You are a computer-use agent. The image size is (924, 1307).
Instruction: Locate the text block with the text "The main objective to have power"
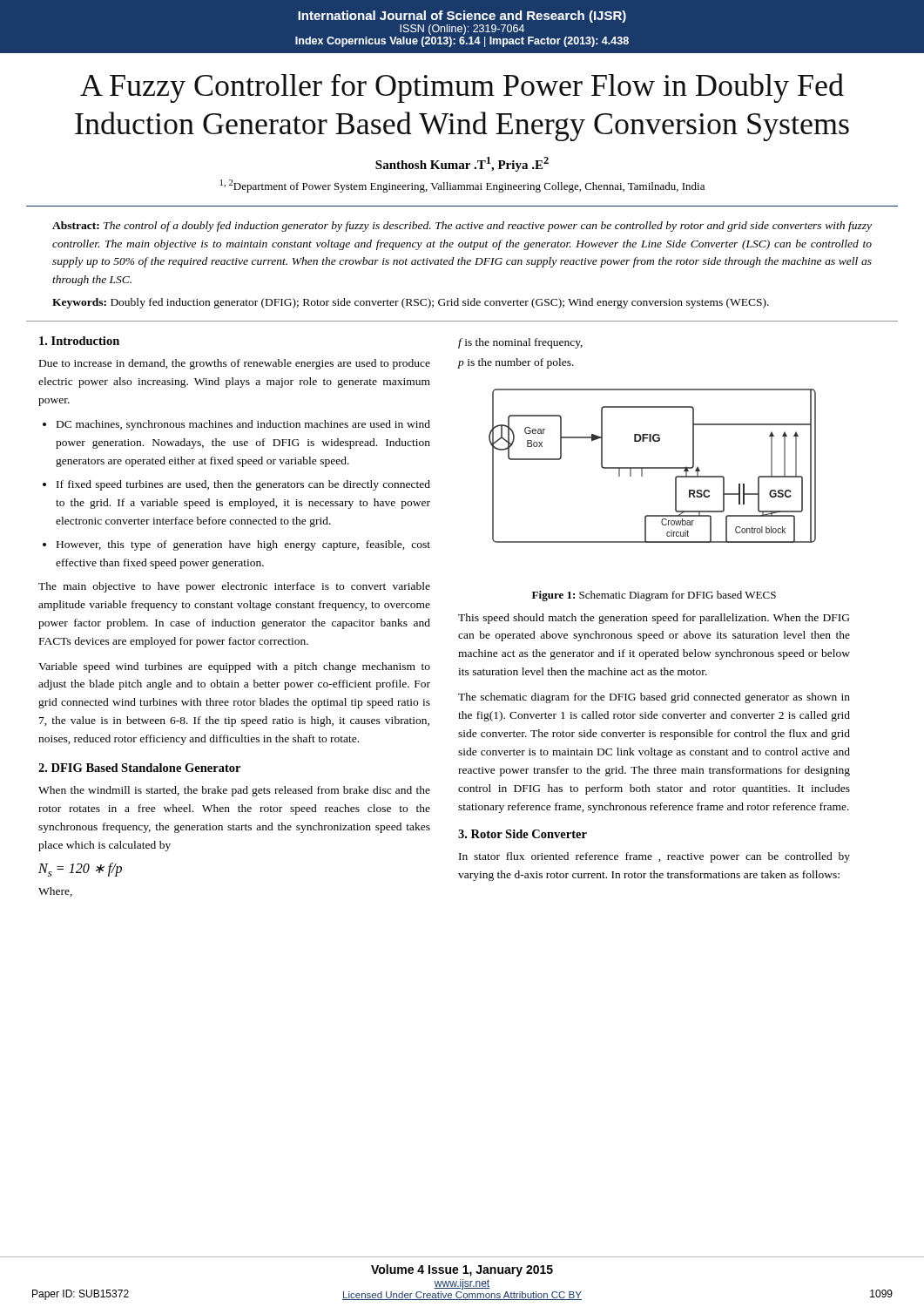[234, 613]
